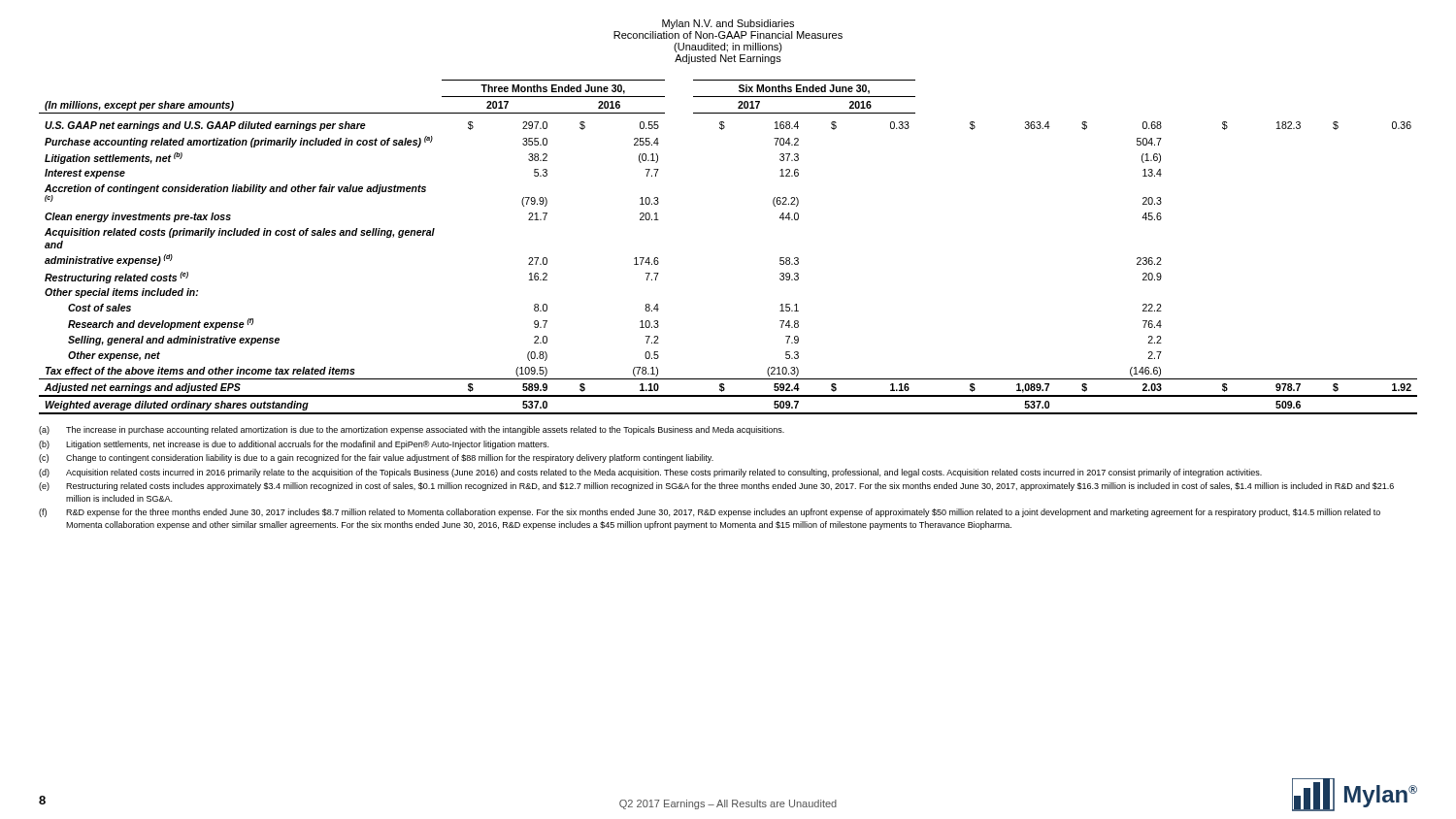Locate the footnote that says "(e) Restructuring related costs includes approximately $3.4"

tap(728, 493)
